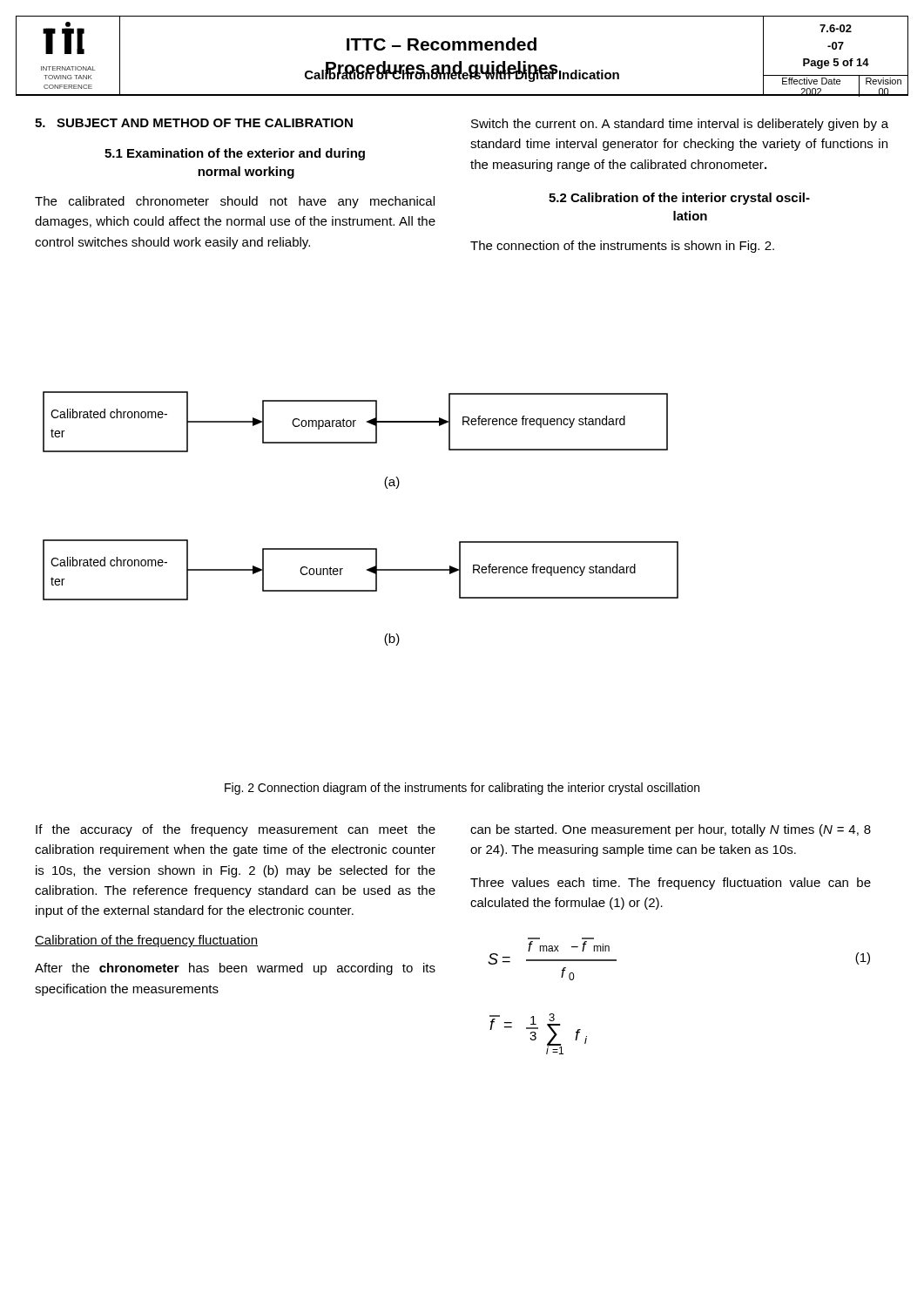Locate the text block that says "can be started."
The height and width of the screenshot is (1307, 924).
pos(671,839)
